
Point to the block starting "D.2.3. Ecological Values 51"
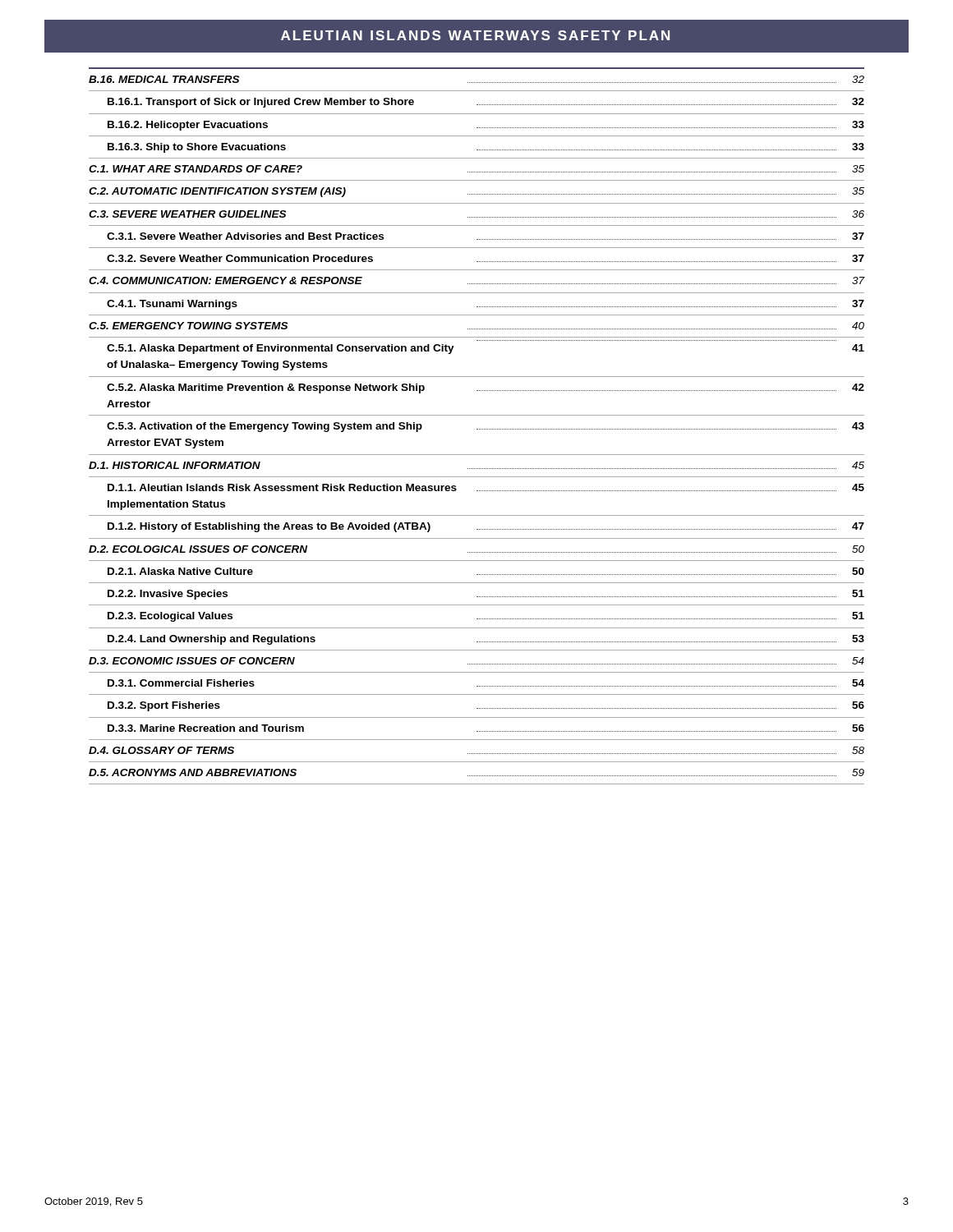(x=476, y=616)
